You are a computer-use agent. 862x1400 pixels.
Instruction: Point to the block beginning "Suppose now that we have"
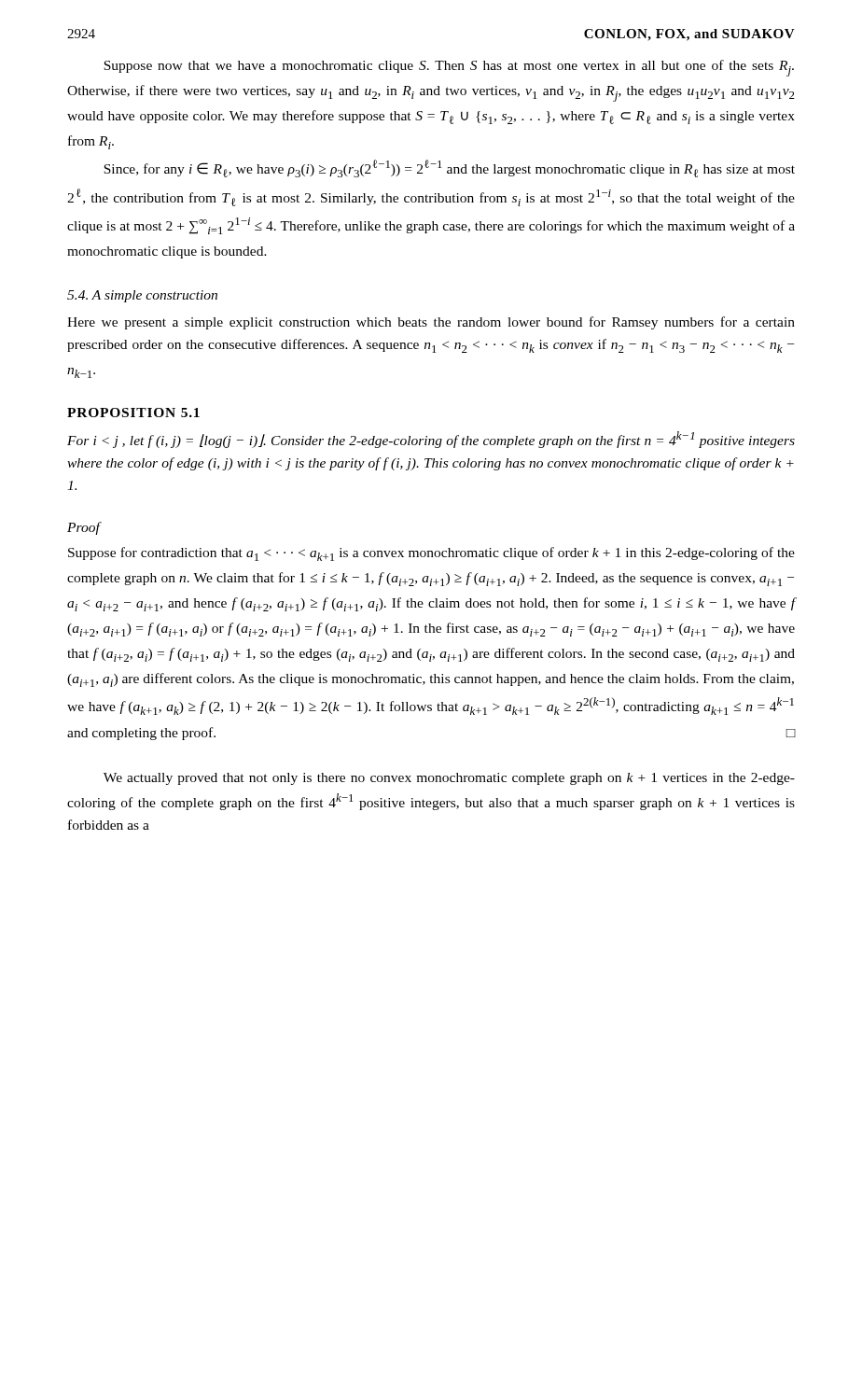pyautogui.click(x=431, y=105)
